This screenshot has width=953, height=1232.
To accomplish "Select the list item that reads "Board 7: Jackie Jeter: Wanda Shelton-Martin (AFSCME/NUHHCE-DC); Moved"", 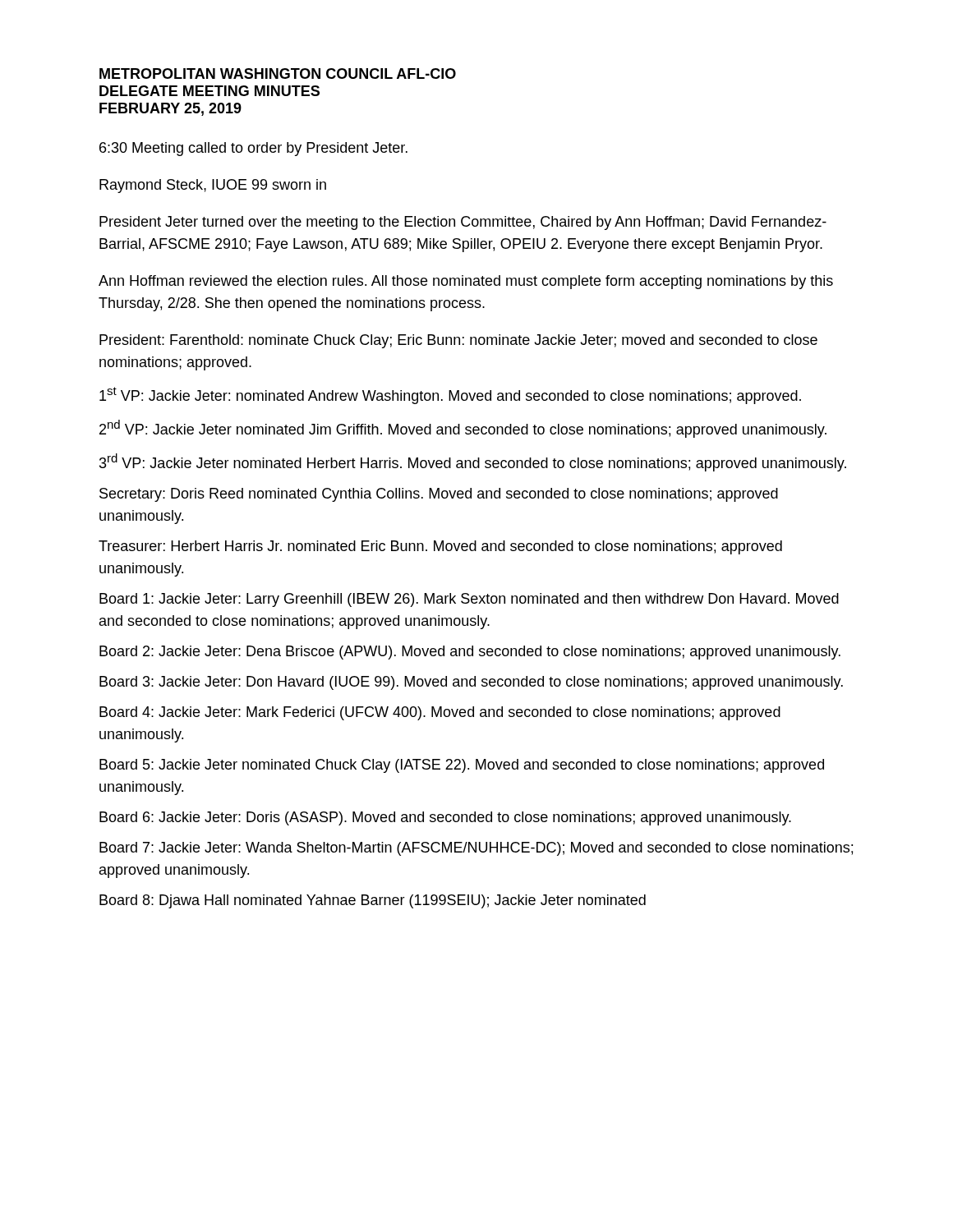I will click(476, 859).
